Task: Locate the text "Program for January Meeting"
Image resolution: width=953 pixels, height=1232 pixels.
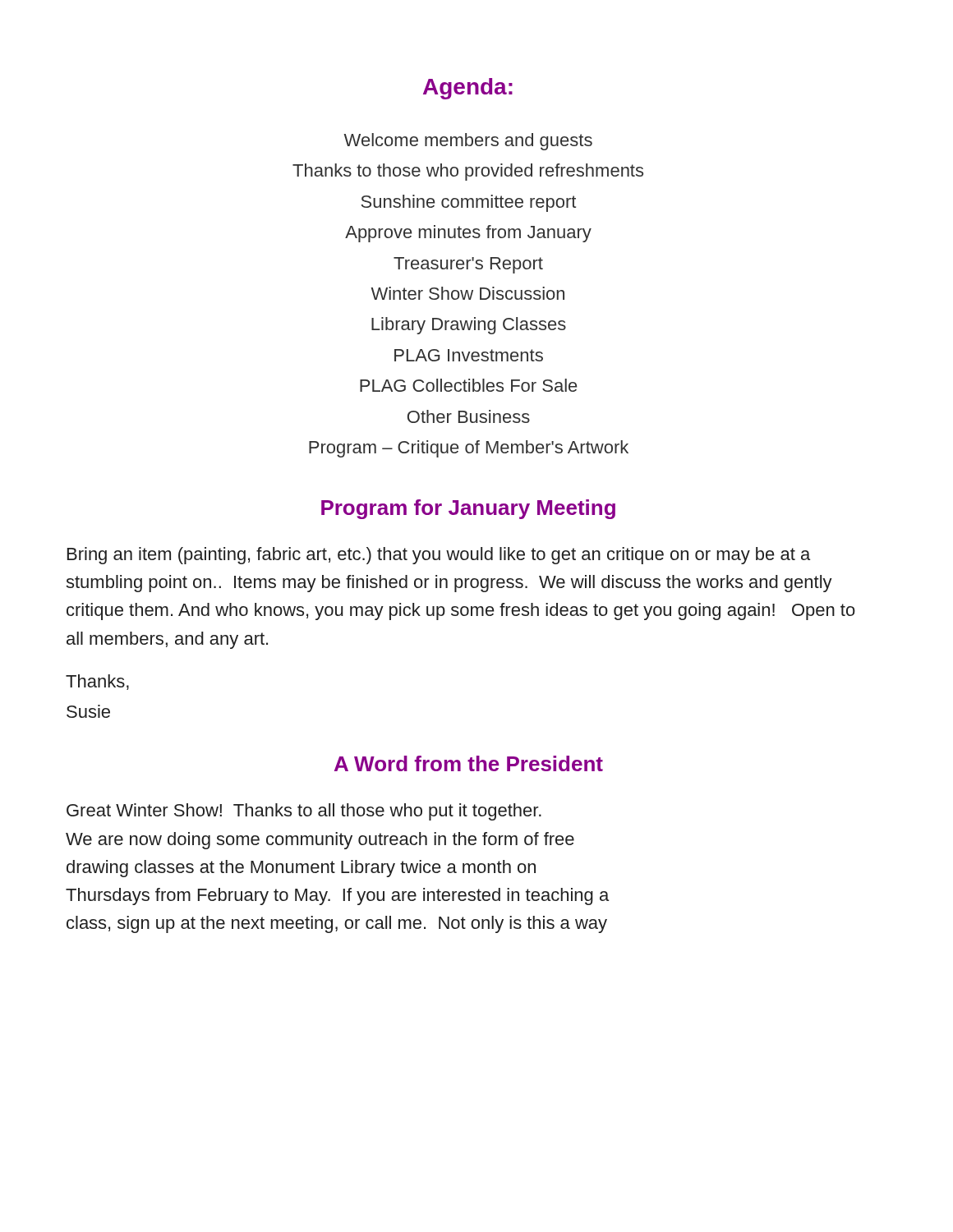Action: pos(468,508)
